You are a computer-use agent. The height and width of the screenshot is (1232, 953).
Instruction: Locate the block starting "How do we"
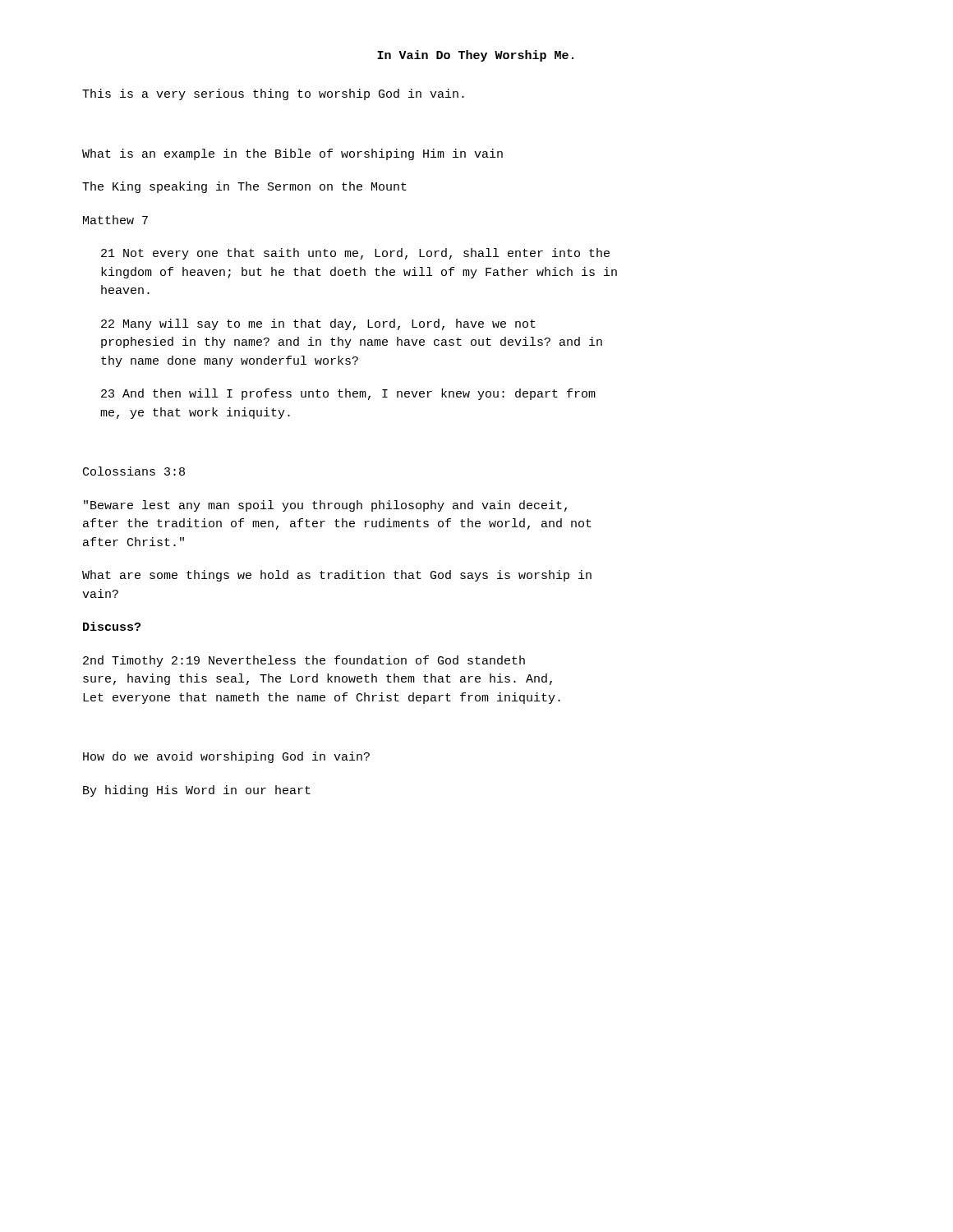click(x=226, y=758)
